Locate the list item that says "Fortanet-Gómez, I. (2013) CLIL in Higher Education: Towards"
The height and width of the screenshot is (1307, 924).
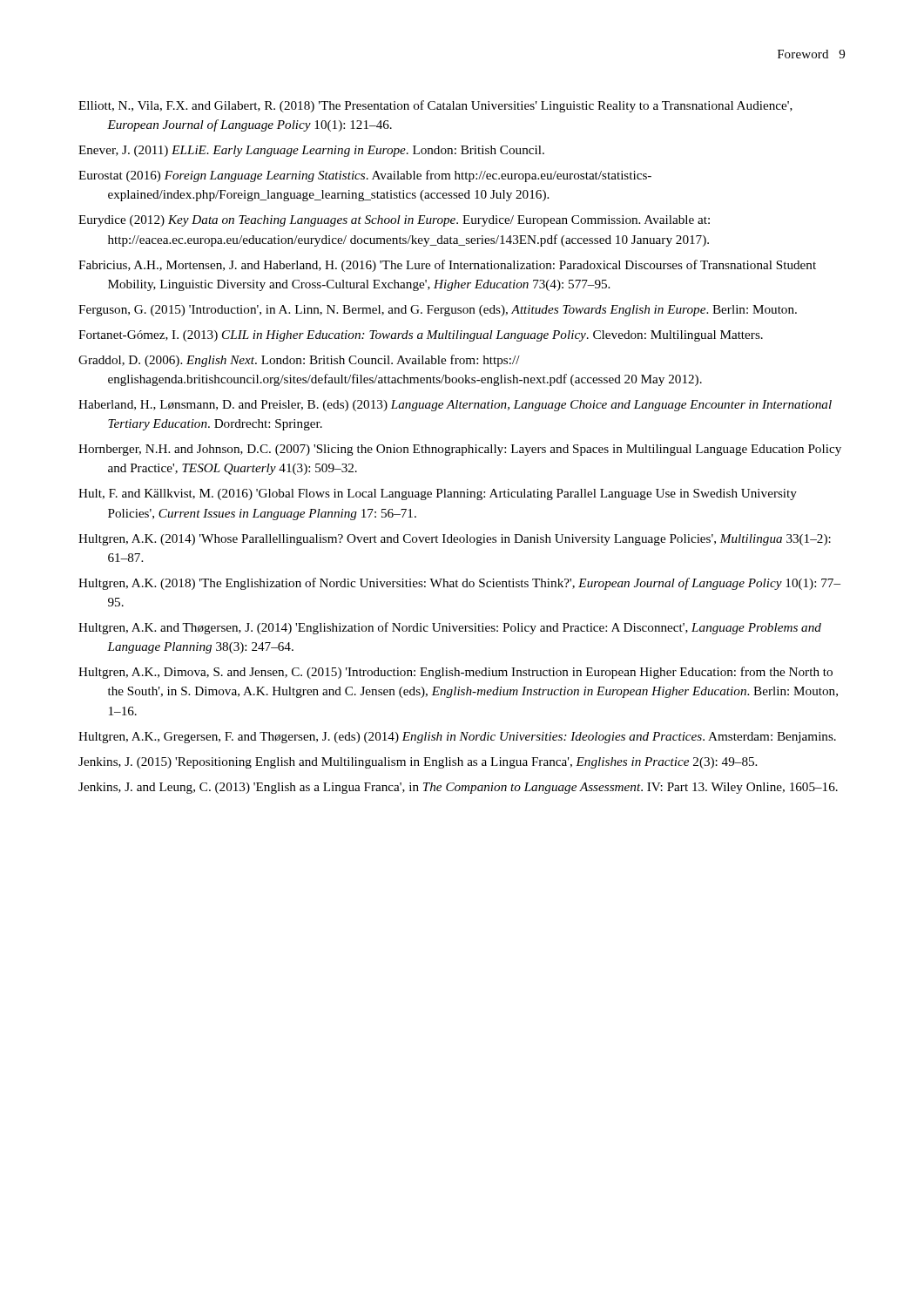click(x=421, y=334)
